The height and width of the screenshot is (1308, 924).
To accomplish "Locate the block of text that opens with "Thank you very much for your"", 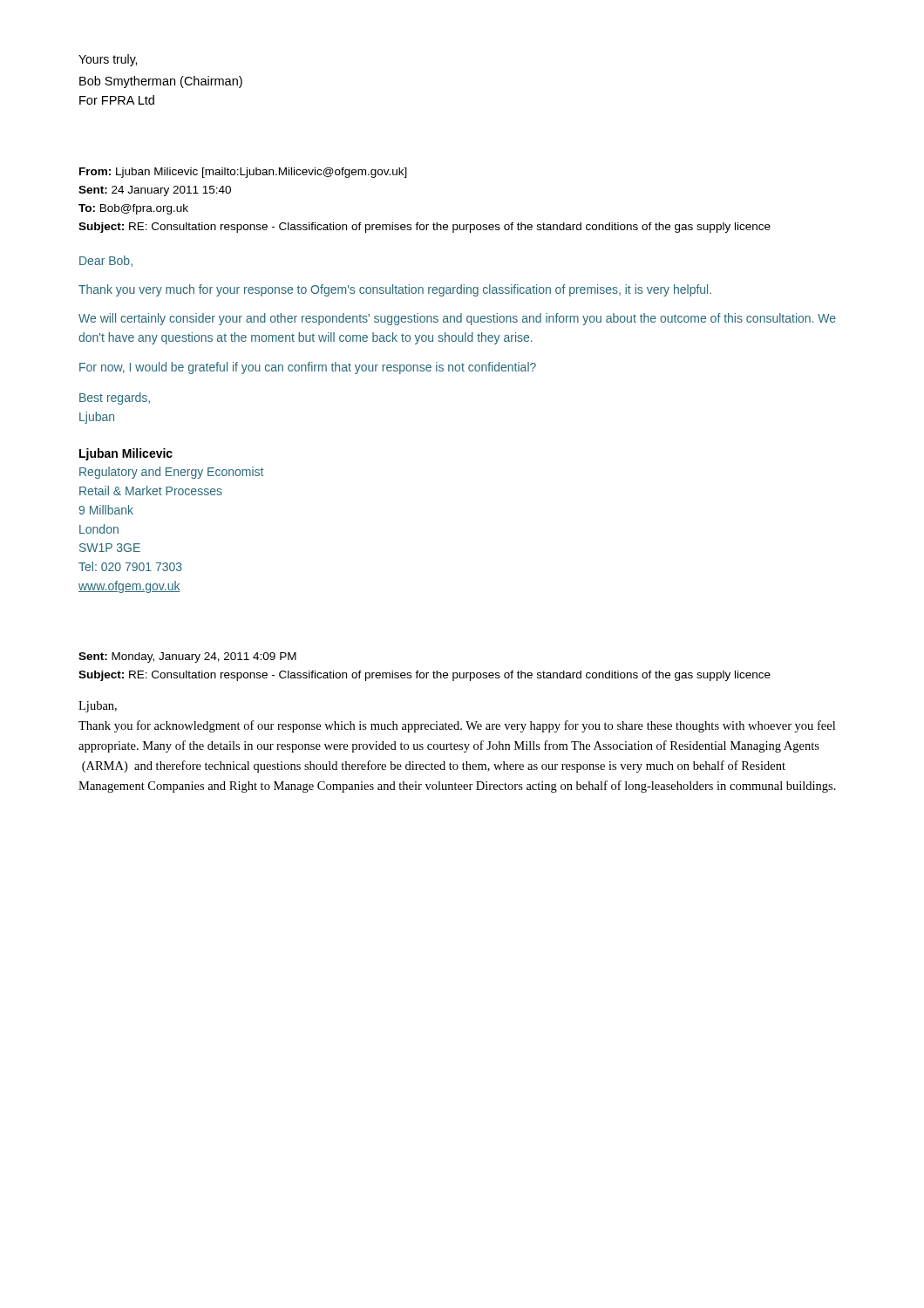I will click(395, 289).
